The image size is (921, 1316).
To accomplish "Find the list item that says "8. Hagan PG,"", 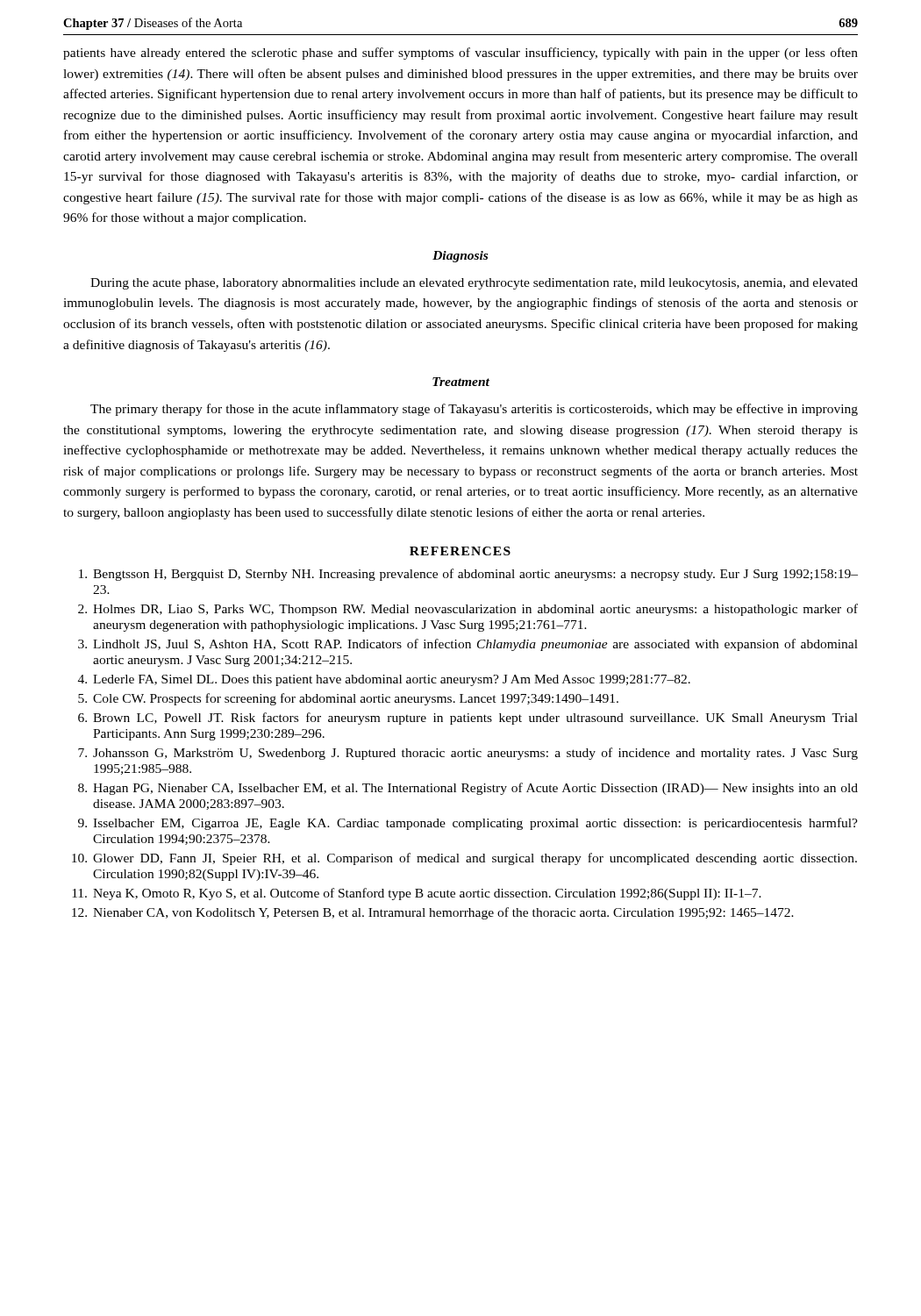I will point(460,796).
